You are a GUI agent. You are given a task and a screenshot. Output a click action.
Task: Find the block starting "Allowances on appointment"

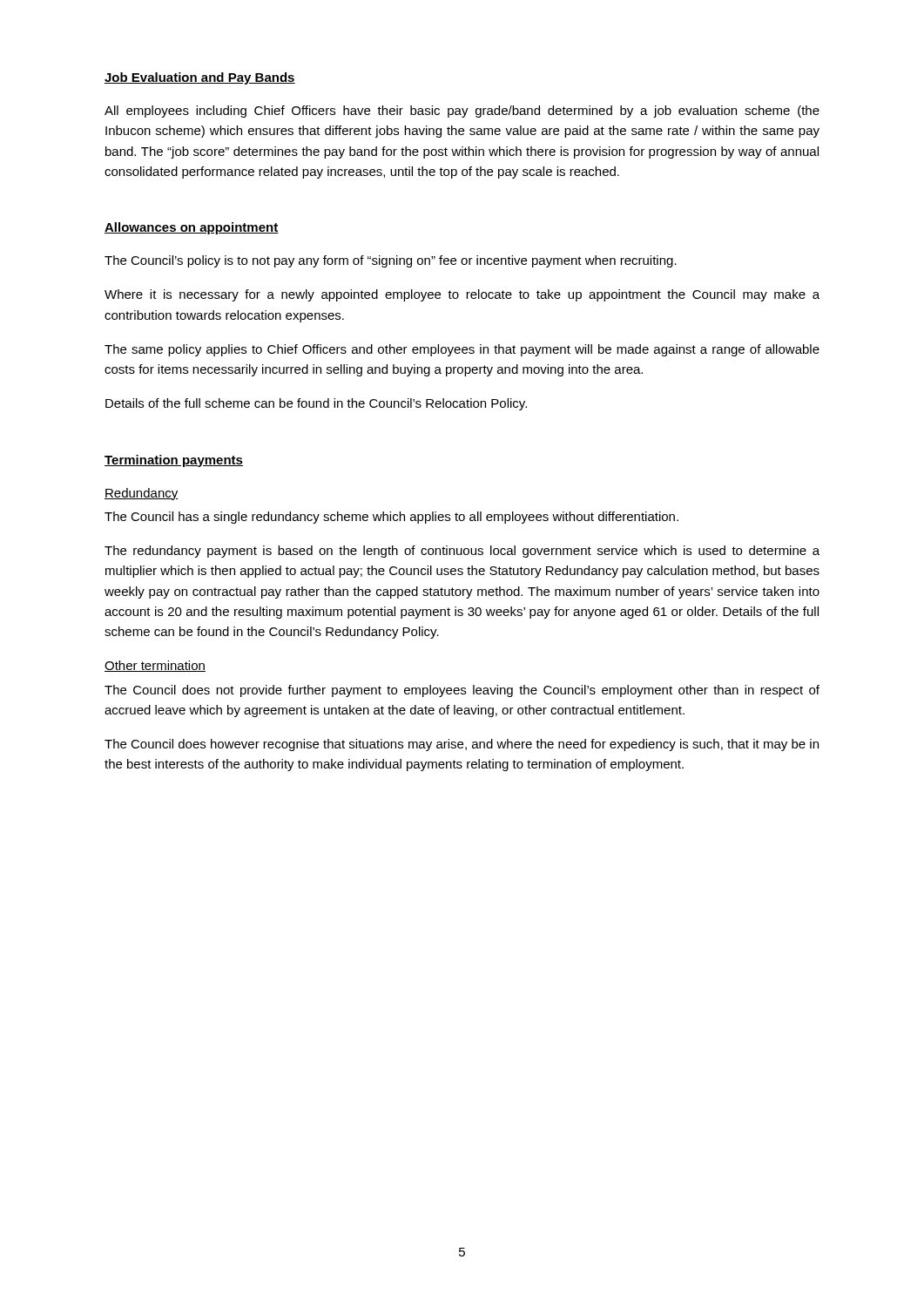click(191, 227)
